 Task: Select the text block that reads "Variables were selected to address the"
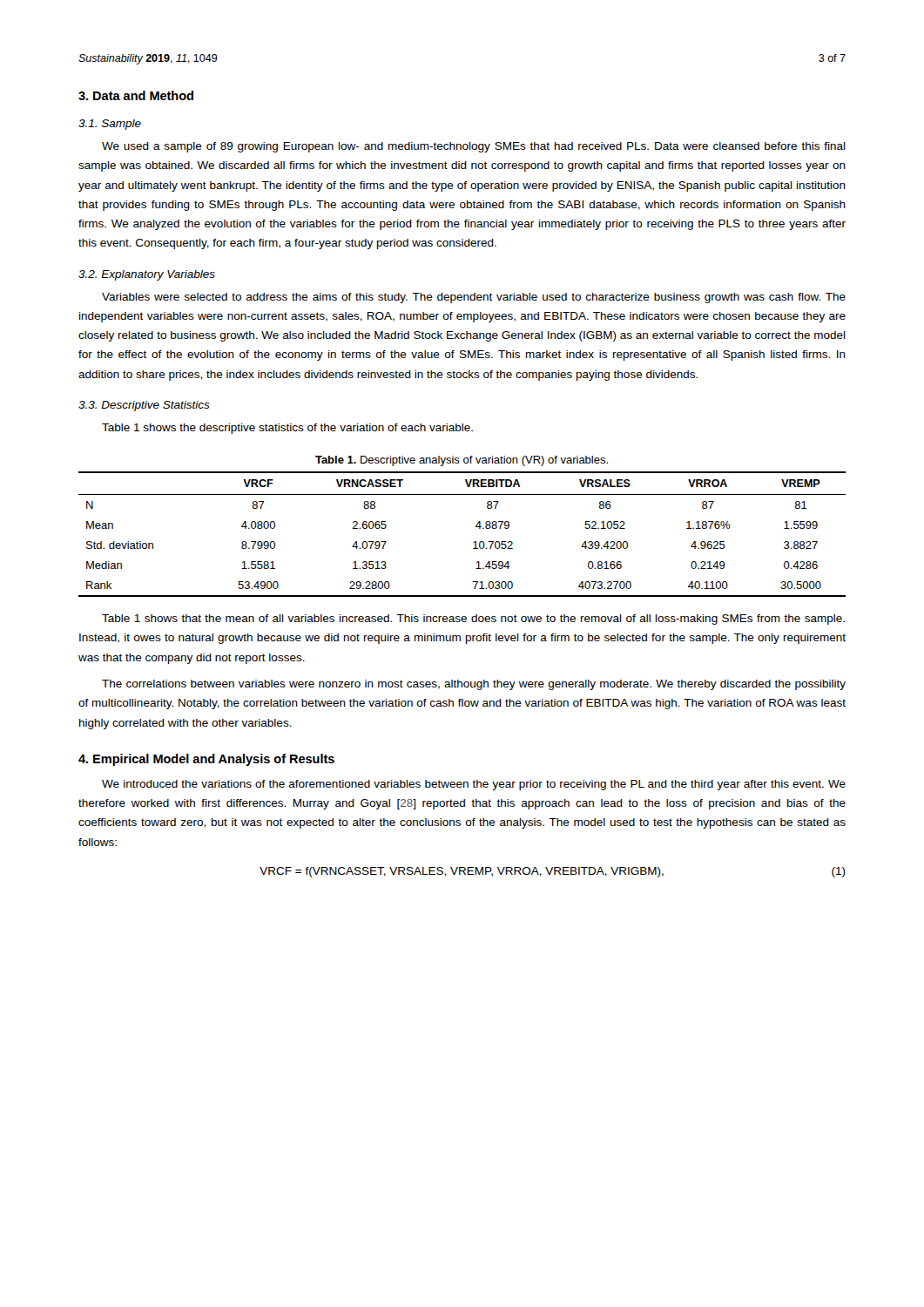point(462,336)
